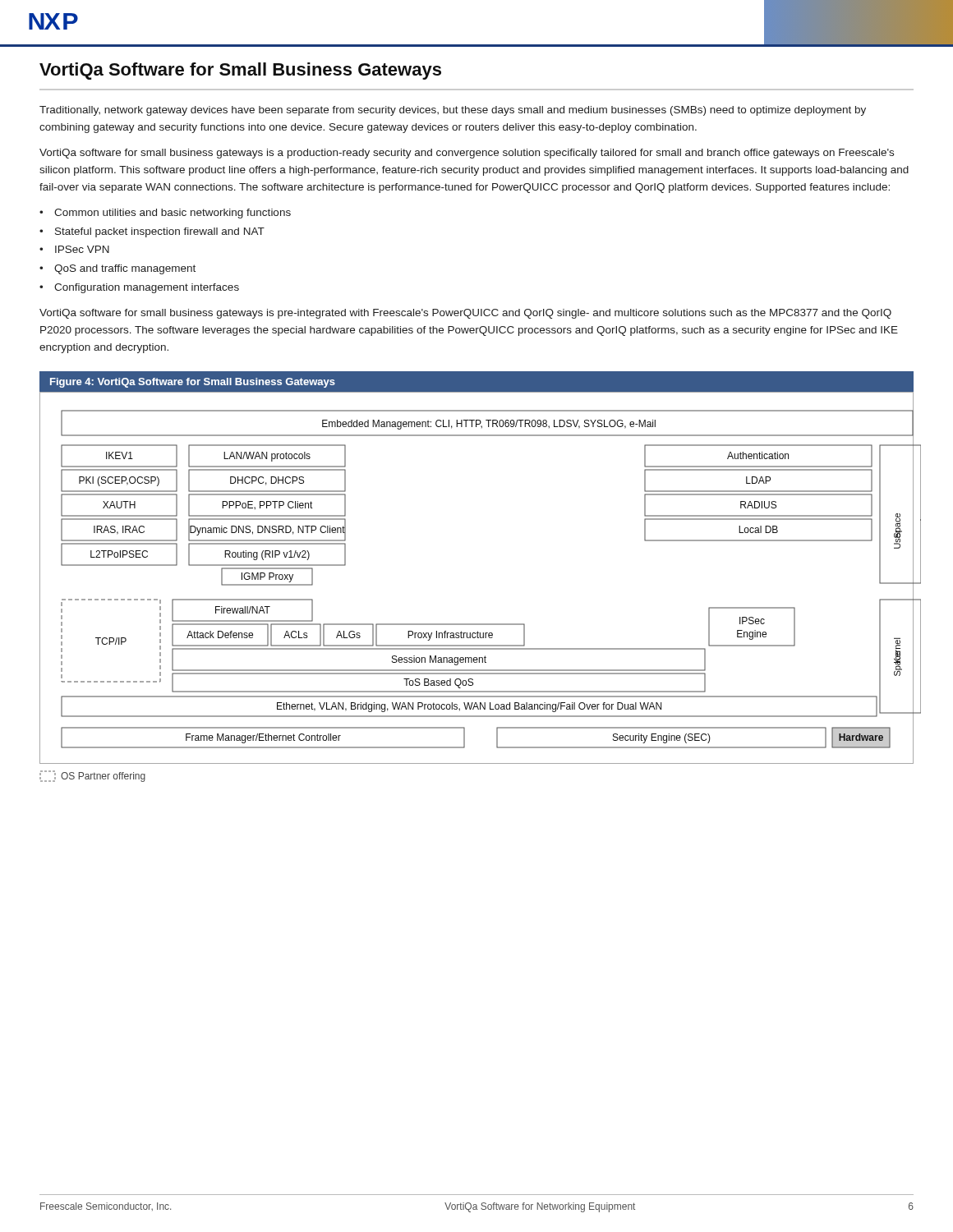Viewport: 953px width, 1232px height.
Task: Locate the schematic
Action: tap(476, 578)
